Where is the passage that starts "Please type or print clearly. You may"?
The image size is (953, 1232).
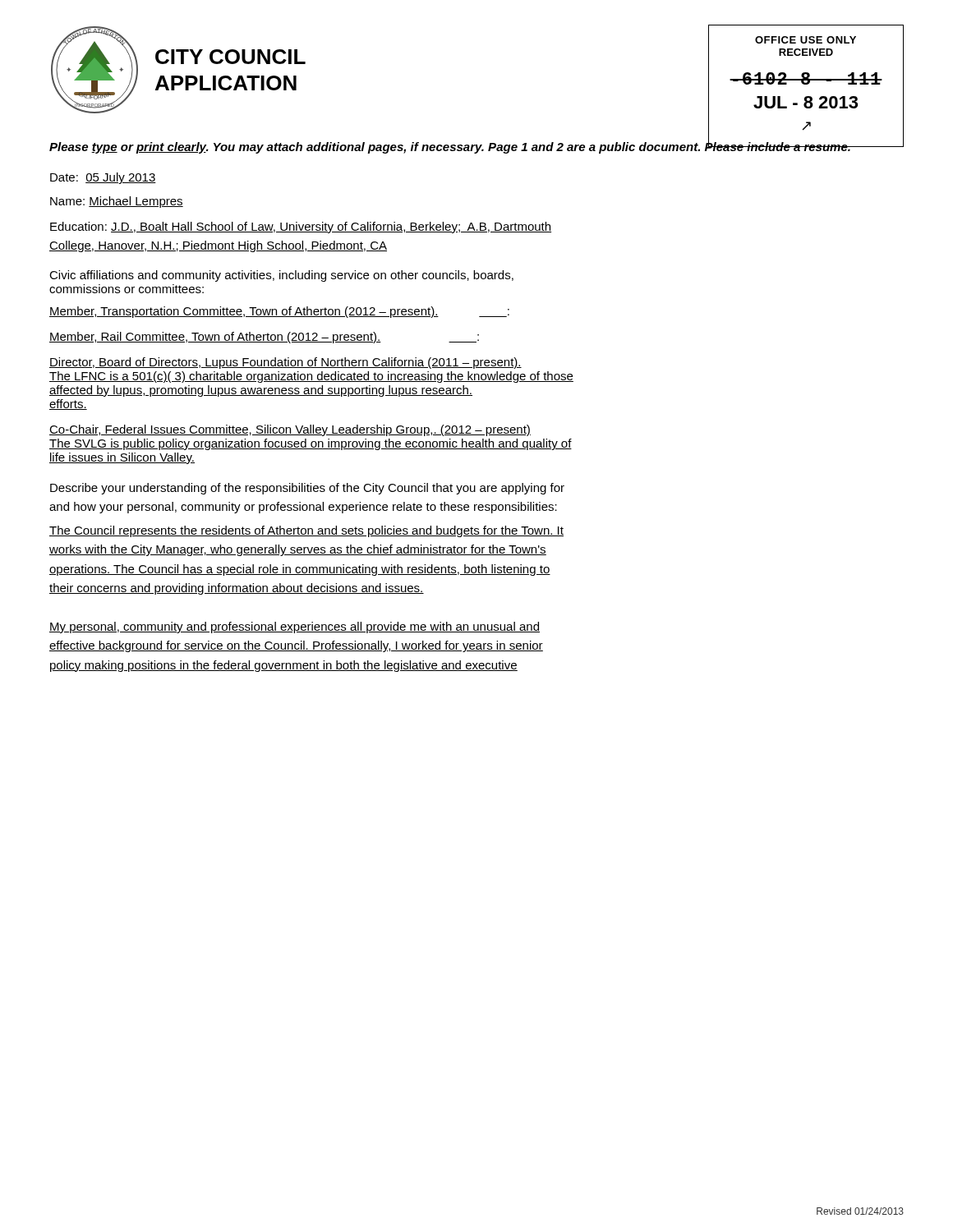click(450, 147)
